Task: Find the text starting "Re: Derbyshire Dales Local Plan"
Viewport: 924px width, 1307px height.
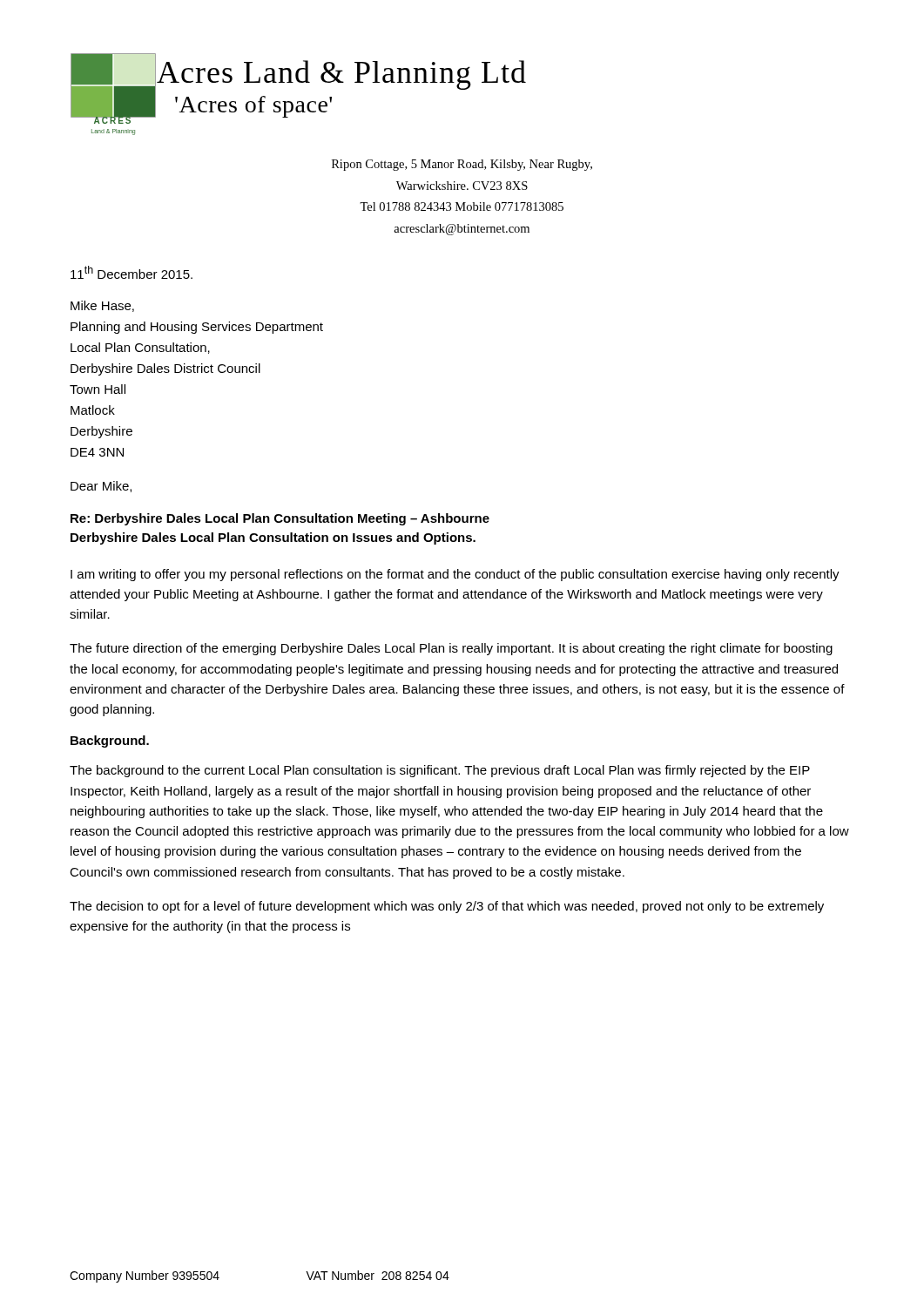Action: coord(280,527)
